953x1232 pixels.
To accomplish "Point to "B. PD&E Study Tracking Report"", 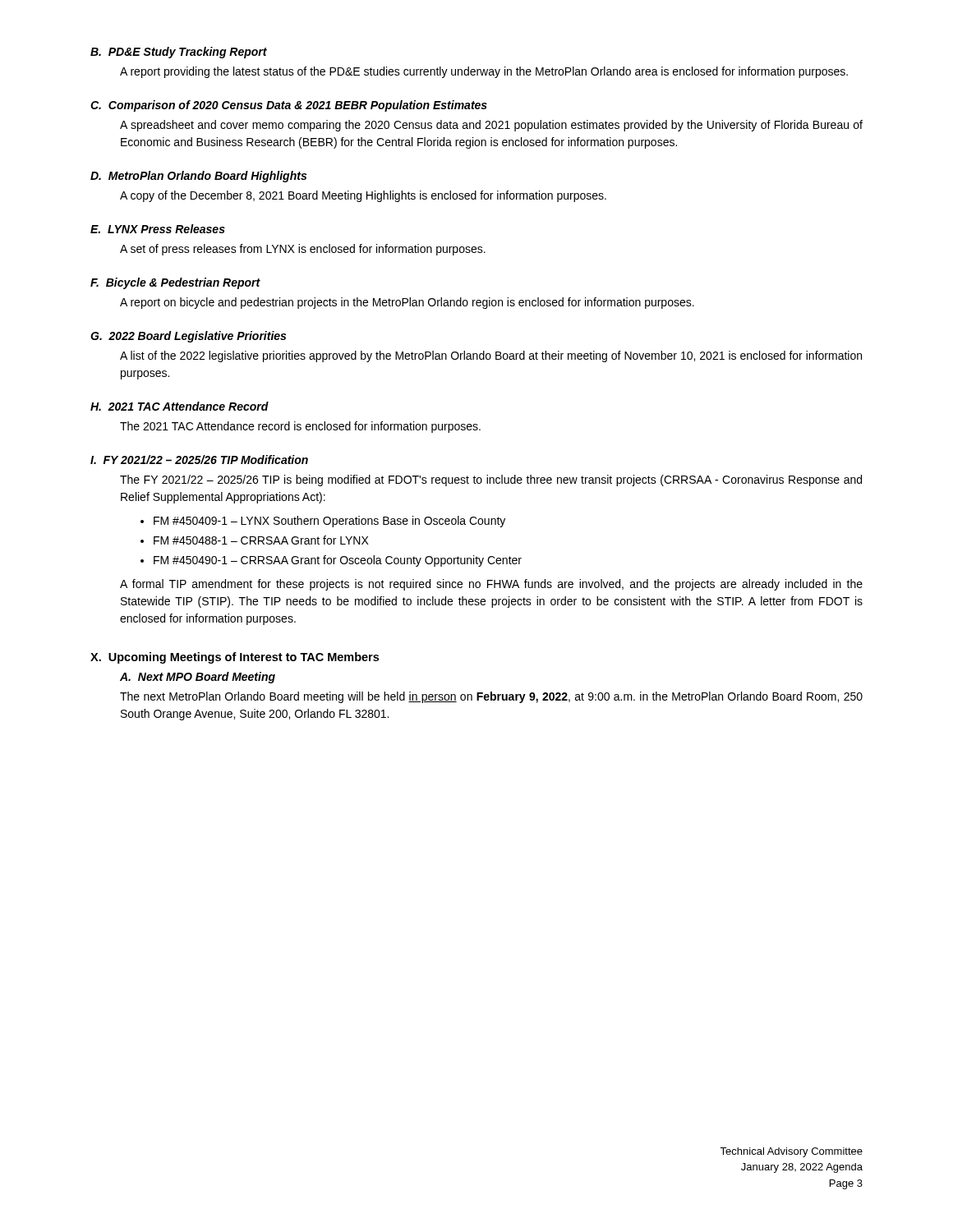I will click(178, 52).
